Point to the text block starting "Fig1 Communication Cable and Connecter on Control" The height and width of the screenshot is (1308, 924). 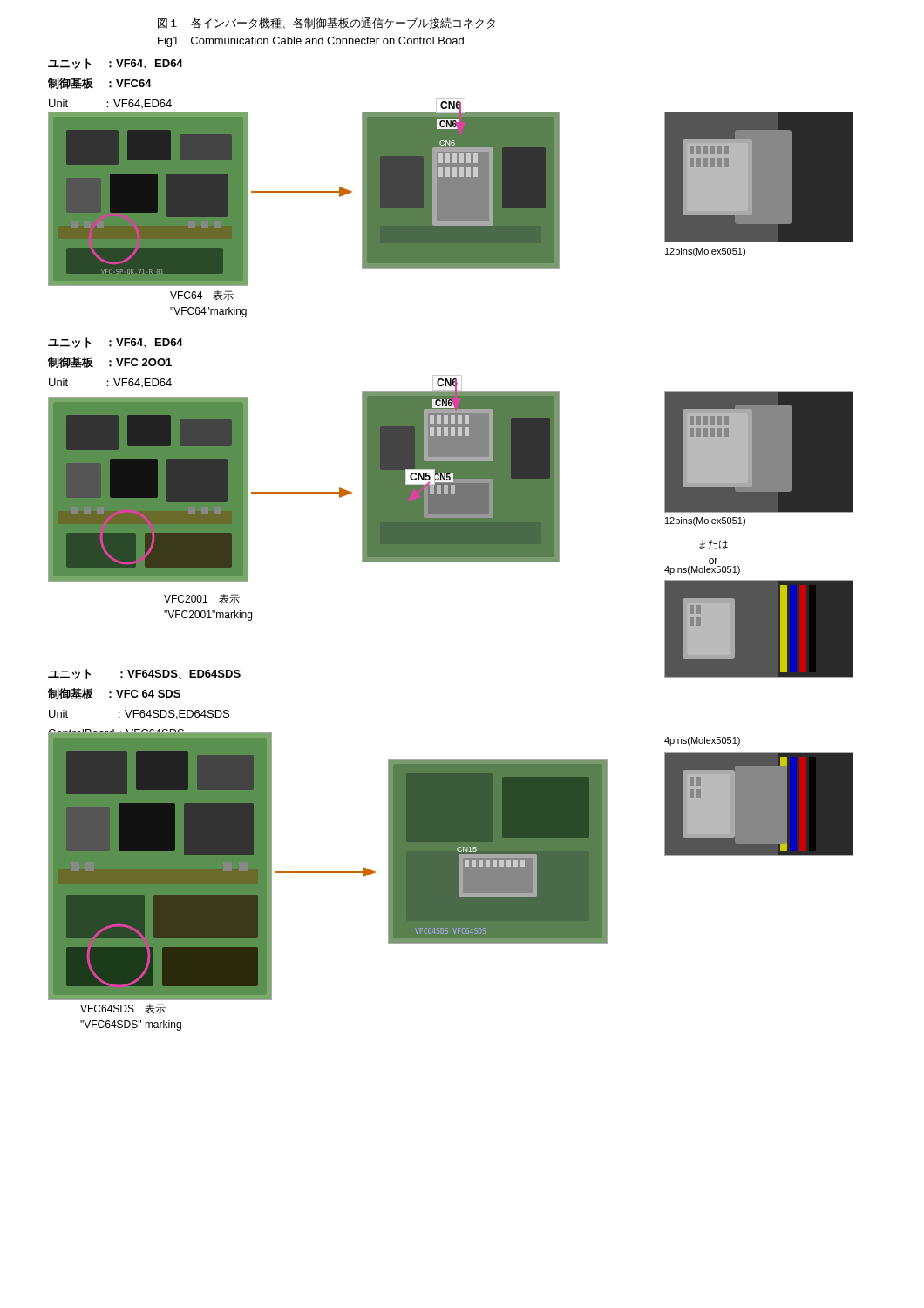(x=311, y=41)
